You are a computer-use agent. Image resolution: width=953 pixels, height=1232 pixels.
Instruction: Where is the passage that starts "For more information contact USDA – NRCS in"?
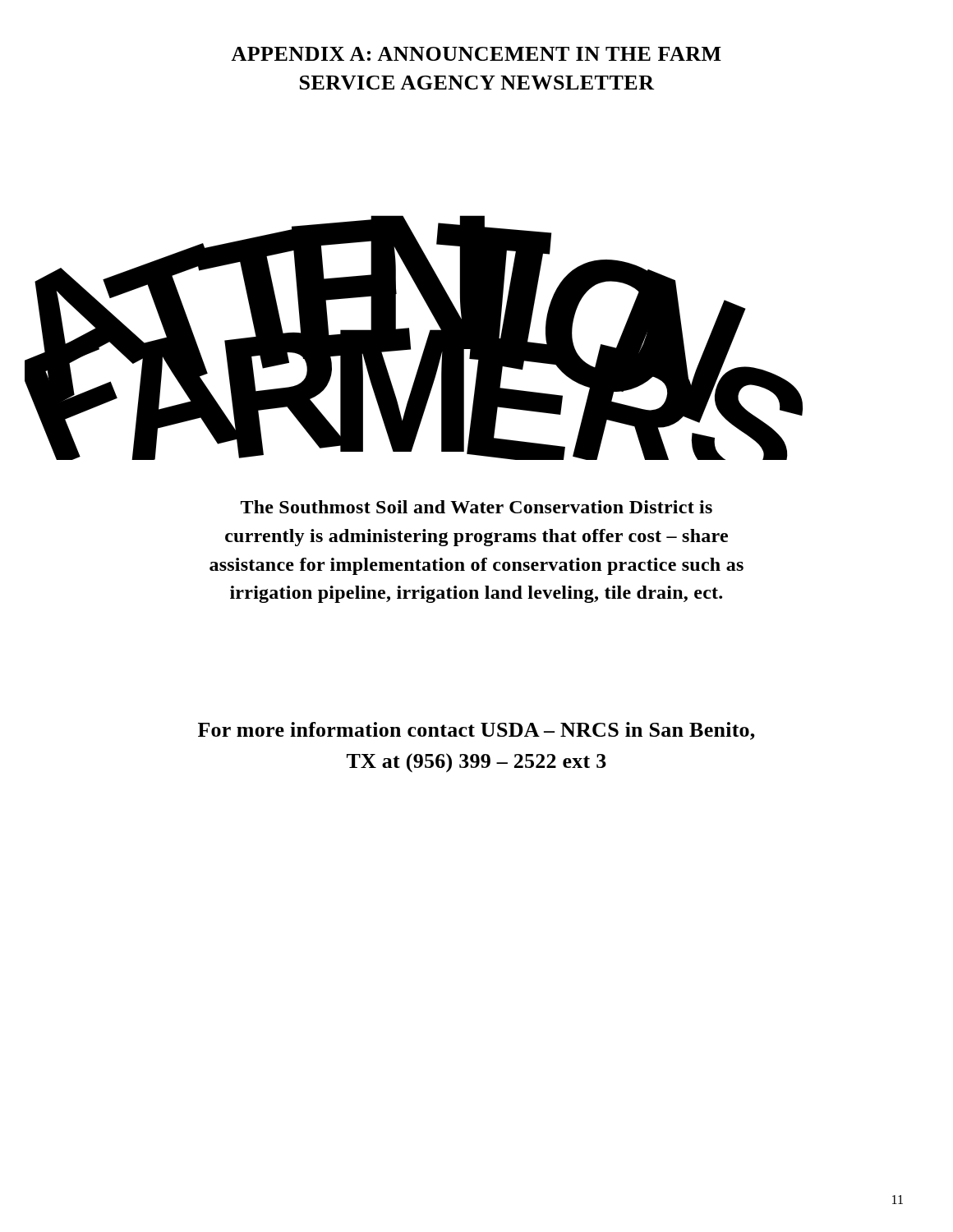point(476,745)
